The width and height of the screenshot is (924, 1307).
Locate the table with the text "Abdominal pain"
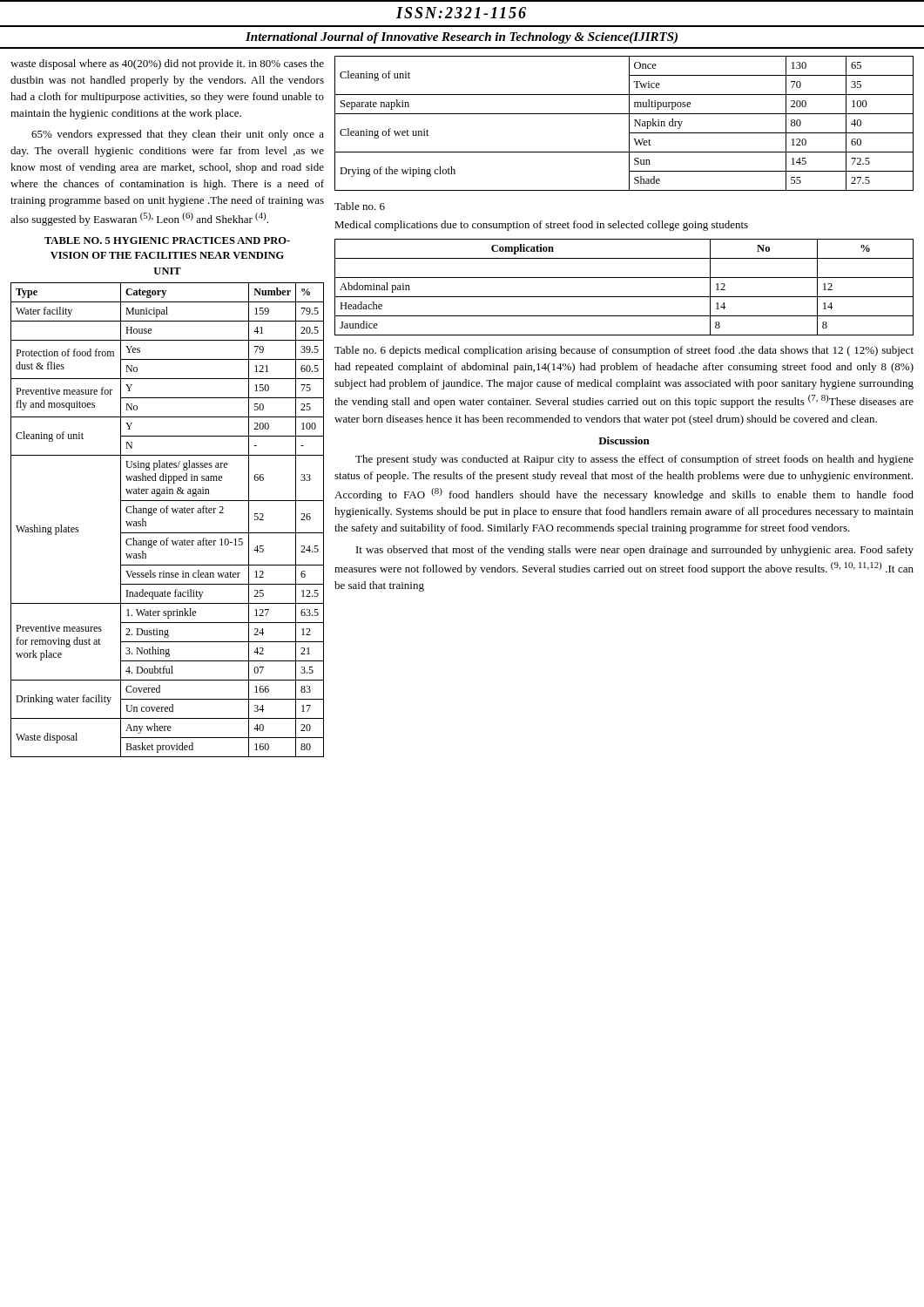(624, 287)
